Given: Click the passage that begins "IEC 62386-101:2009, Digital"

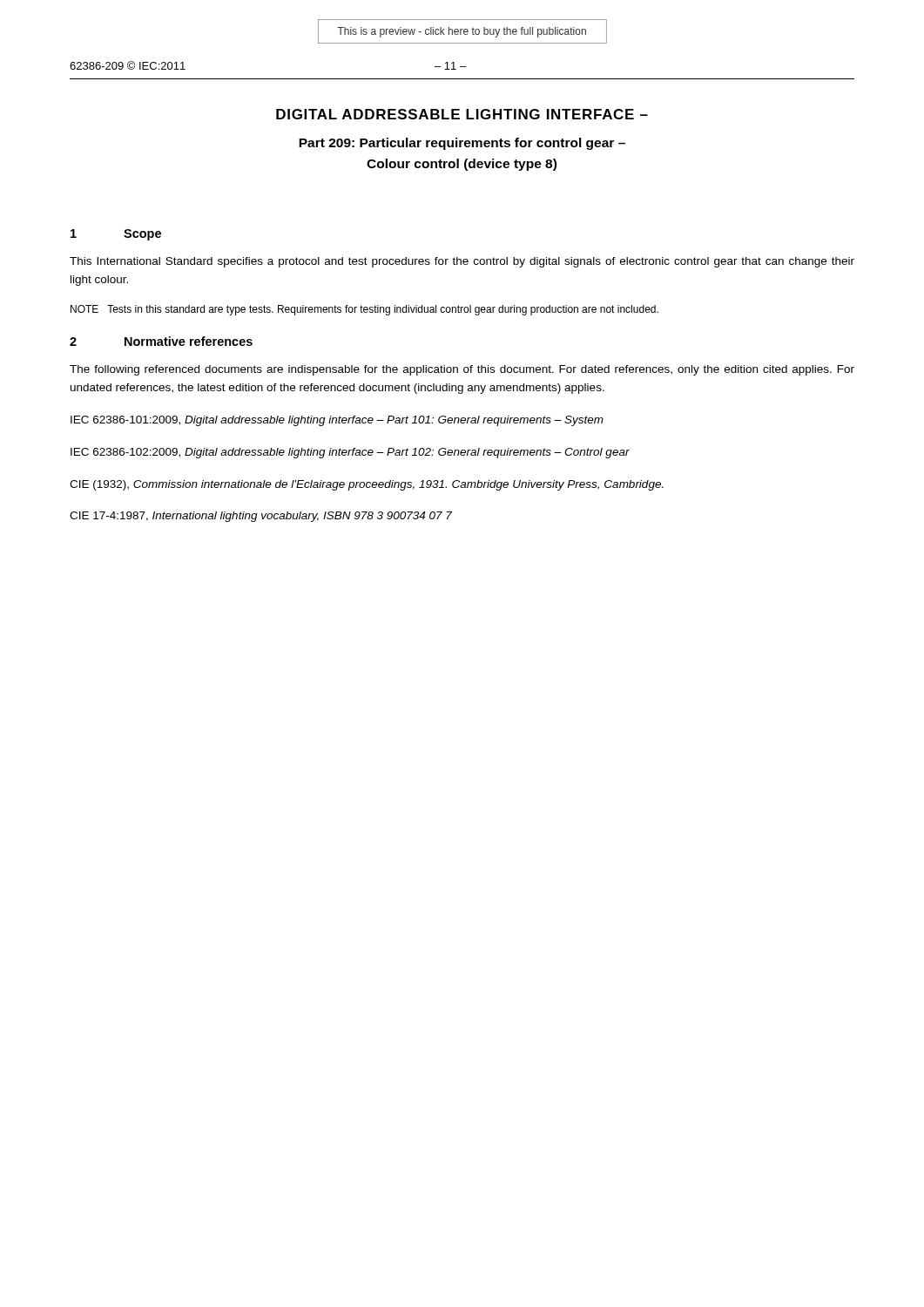Looking at the screenshot, I should [337, 419].
